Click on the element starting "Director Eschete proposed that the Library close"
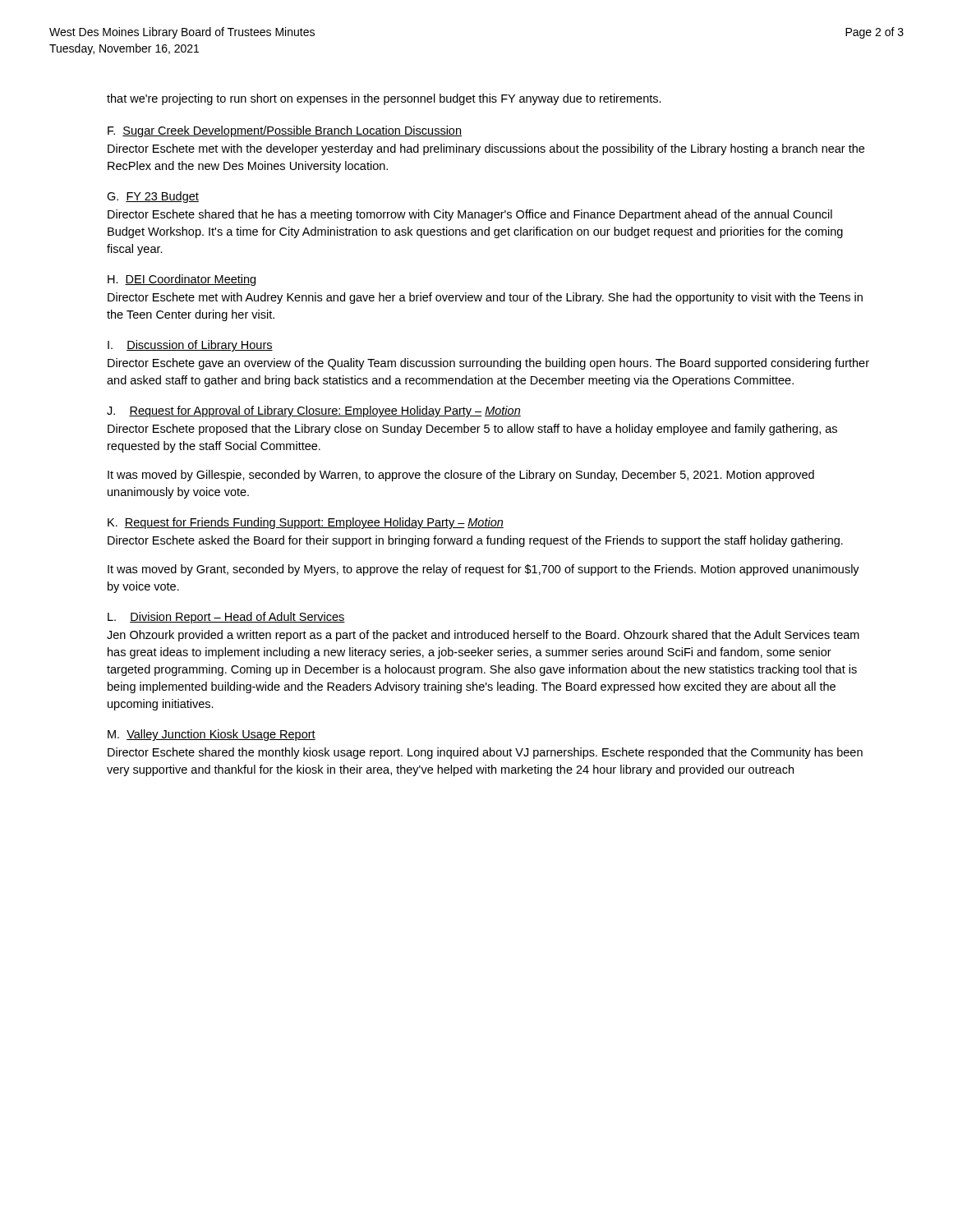This screenshot has height=1232, width=953. (x=472, y=437)
